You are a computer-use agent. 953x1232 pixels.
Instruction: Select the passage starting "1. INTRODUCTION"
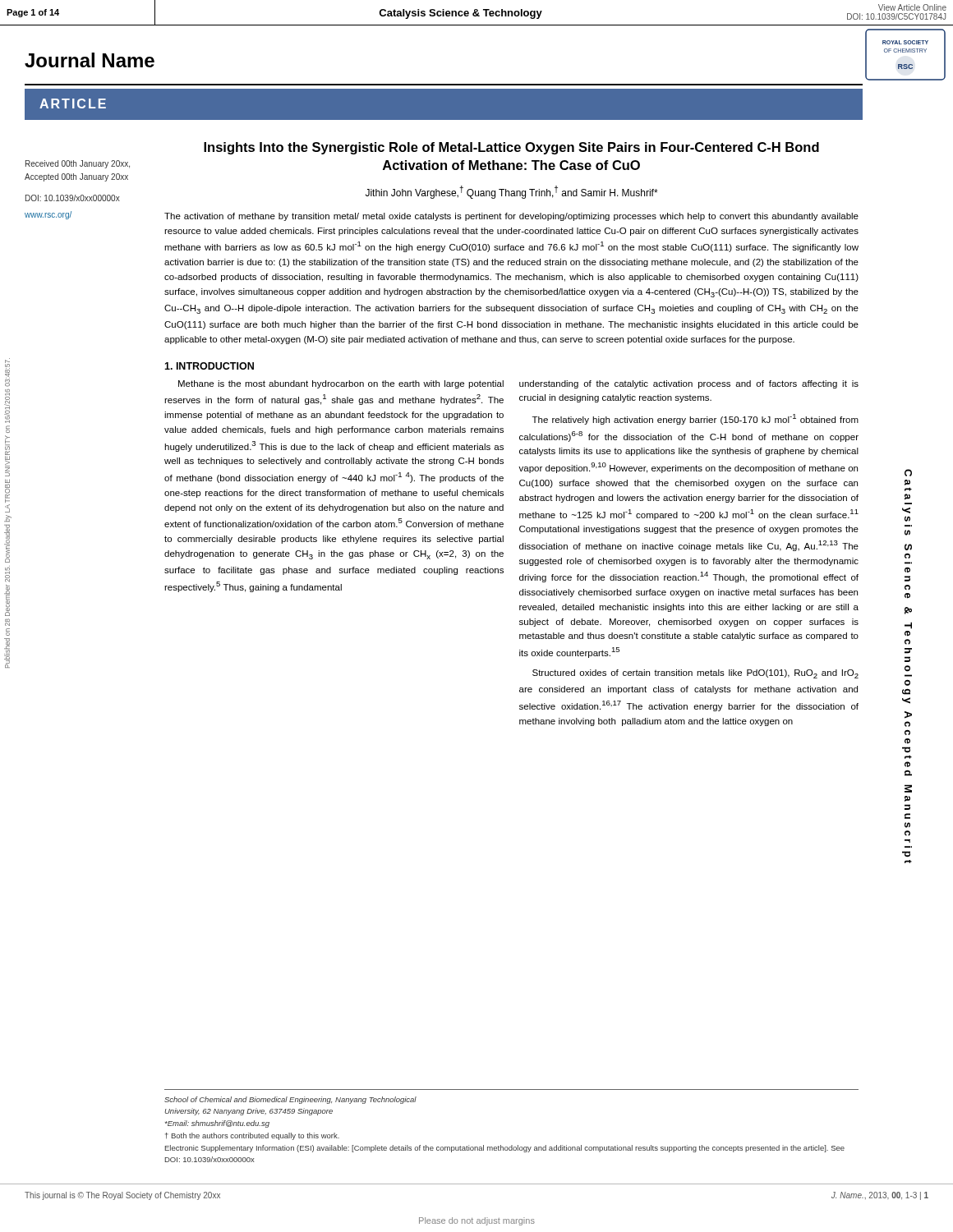(209, 366)
